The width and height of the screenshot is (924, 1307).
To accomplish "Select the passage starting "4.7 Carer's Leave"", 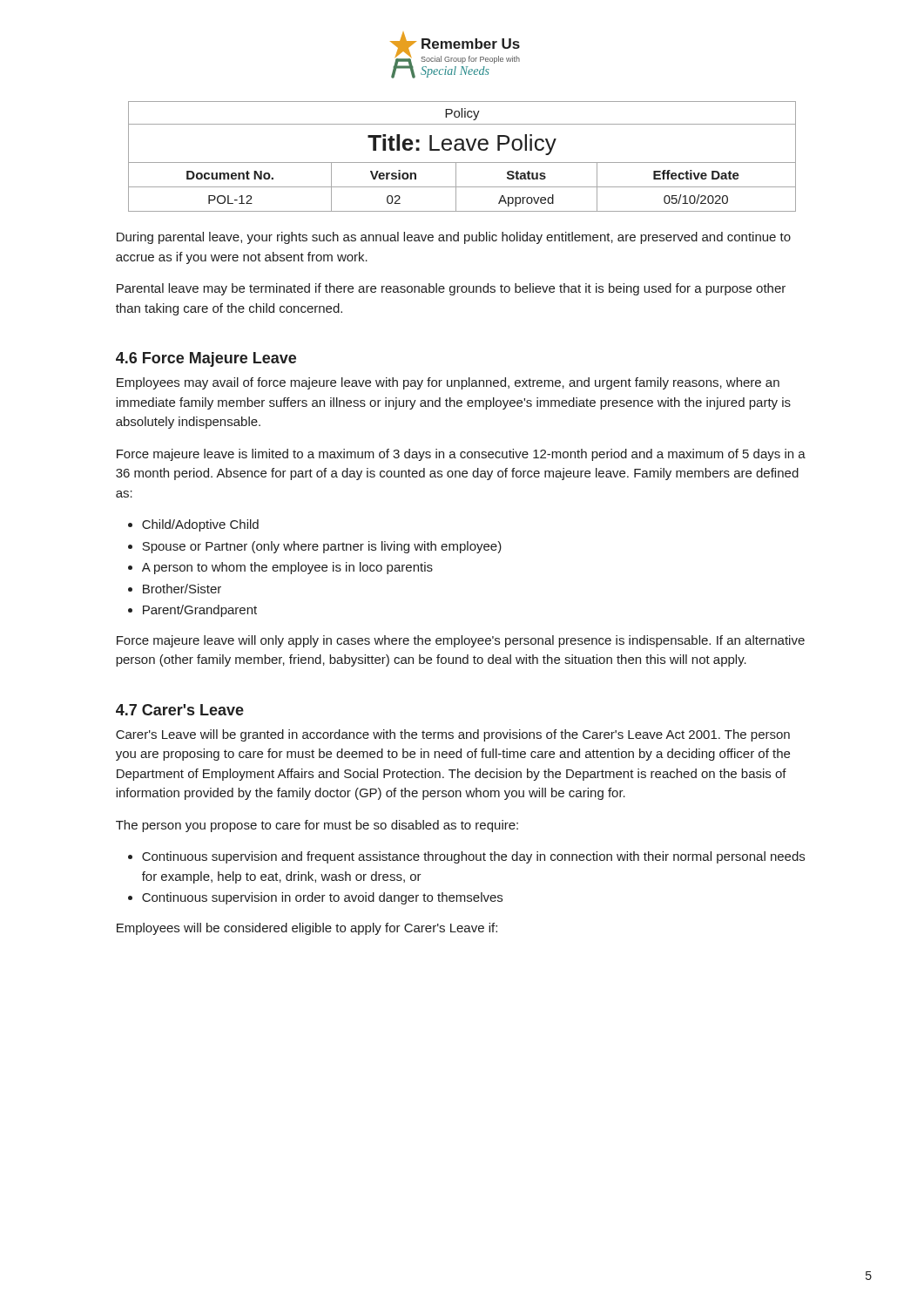I will [x=180, y=710].
